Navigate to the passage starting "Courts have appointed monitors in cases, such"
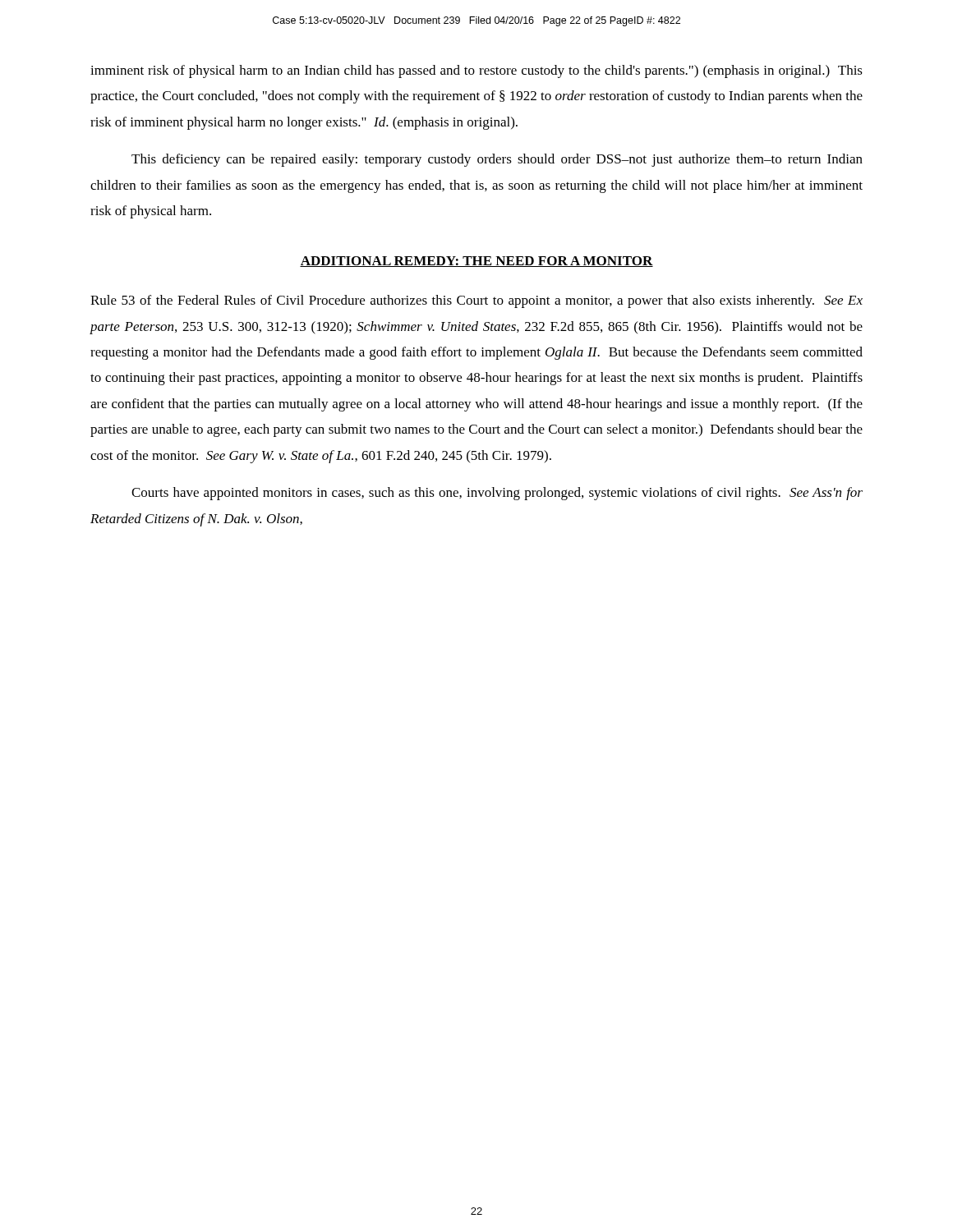 tap(476, 505)
